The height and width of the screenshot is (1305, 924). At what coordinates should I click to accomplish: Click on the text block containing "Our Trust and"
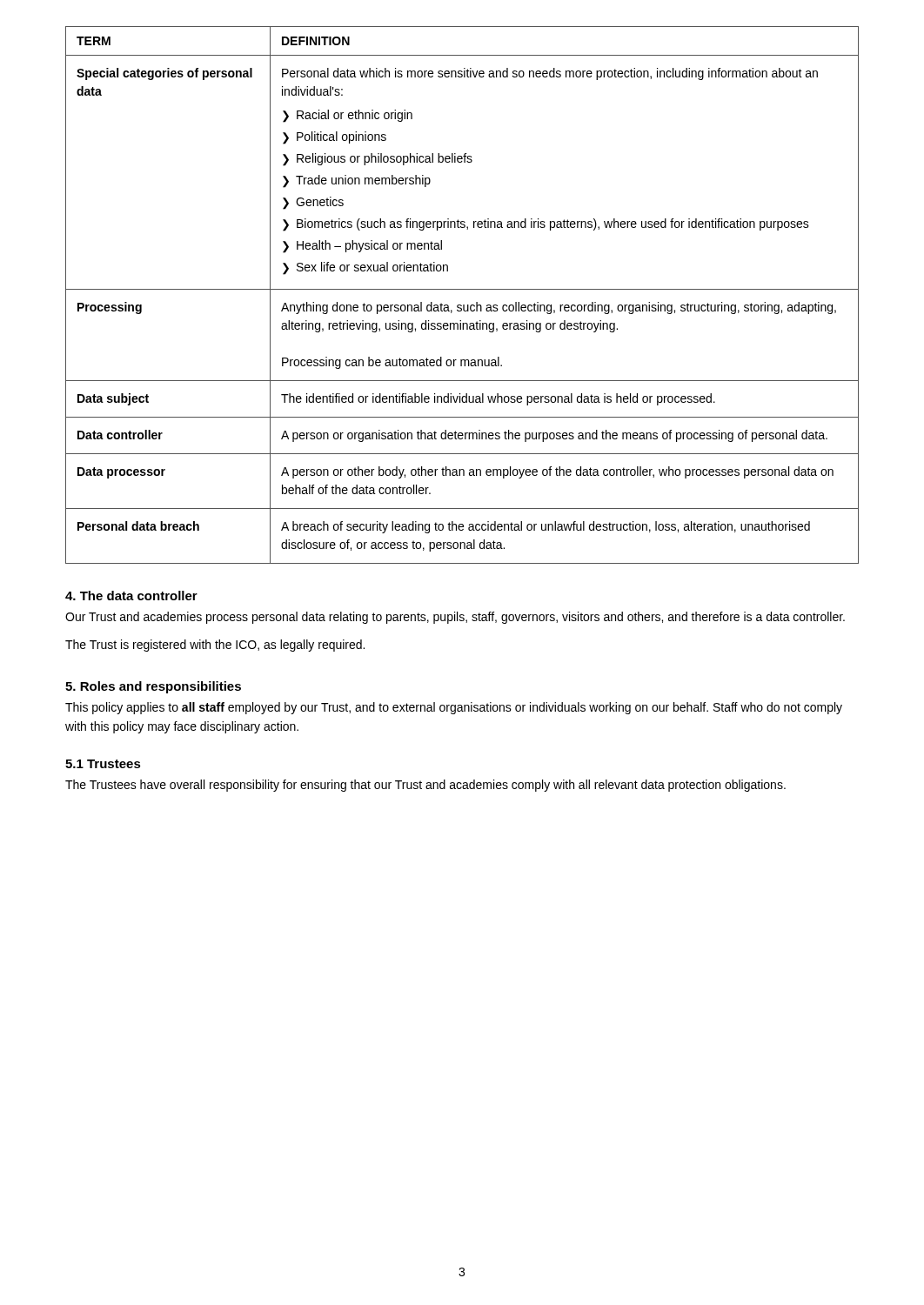tap(455, 617)
